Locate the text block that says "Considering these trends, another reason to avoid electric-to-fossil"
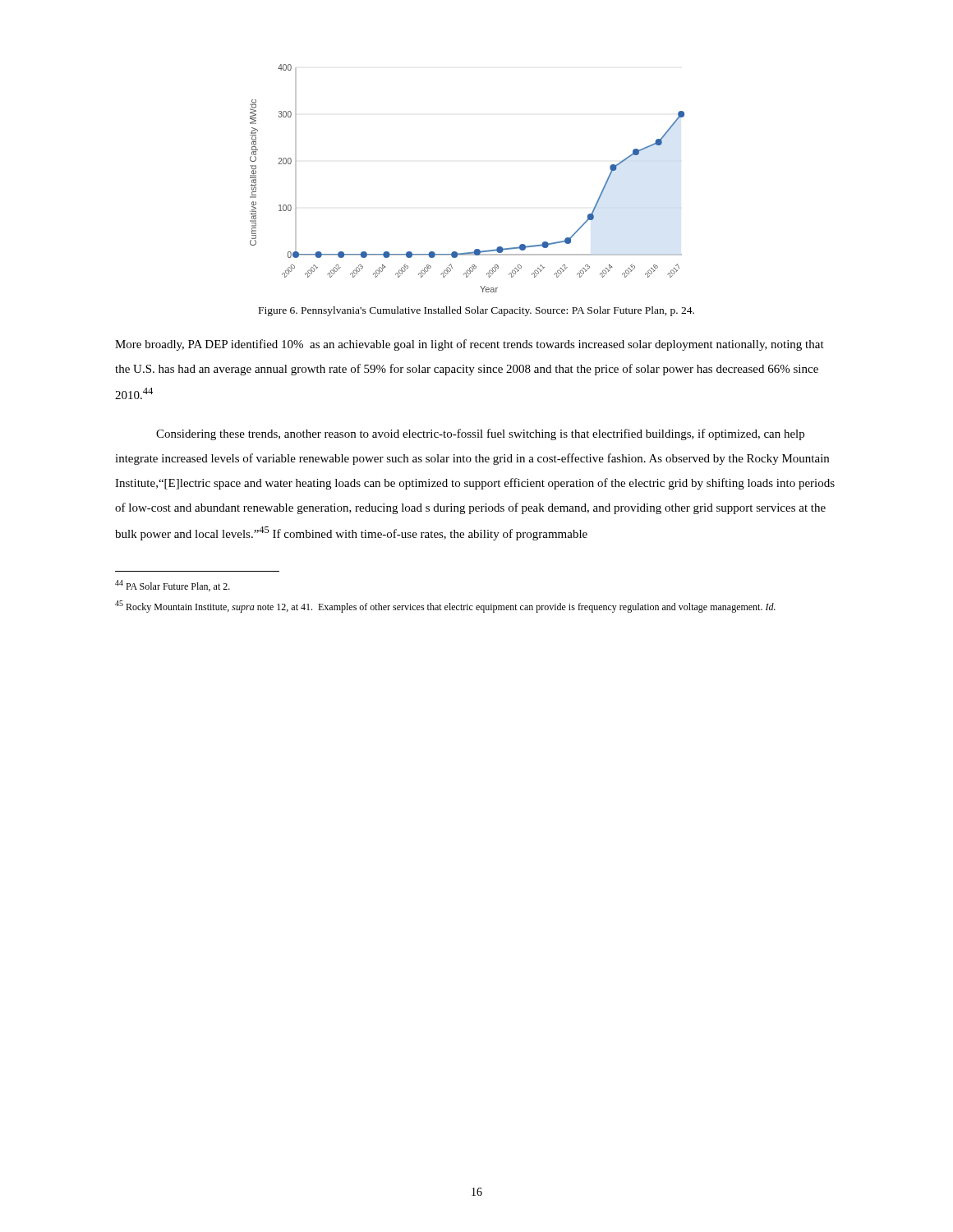 [475, 484]
